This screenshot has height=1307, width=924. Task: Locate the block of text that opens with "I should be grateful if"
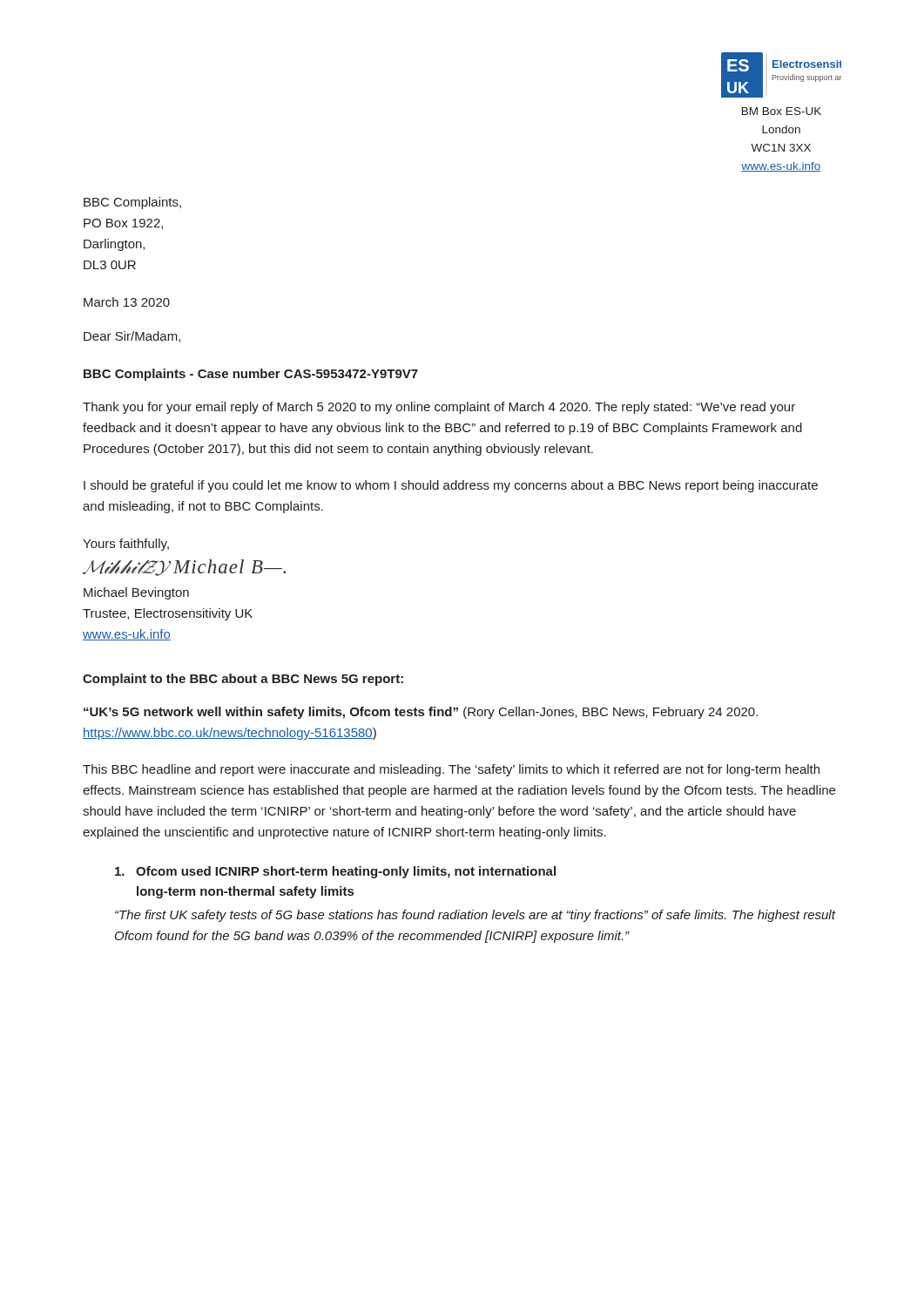tap(450, 495)
